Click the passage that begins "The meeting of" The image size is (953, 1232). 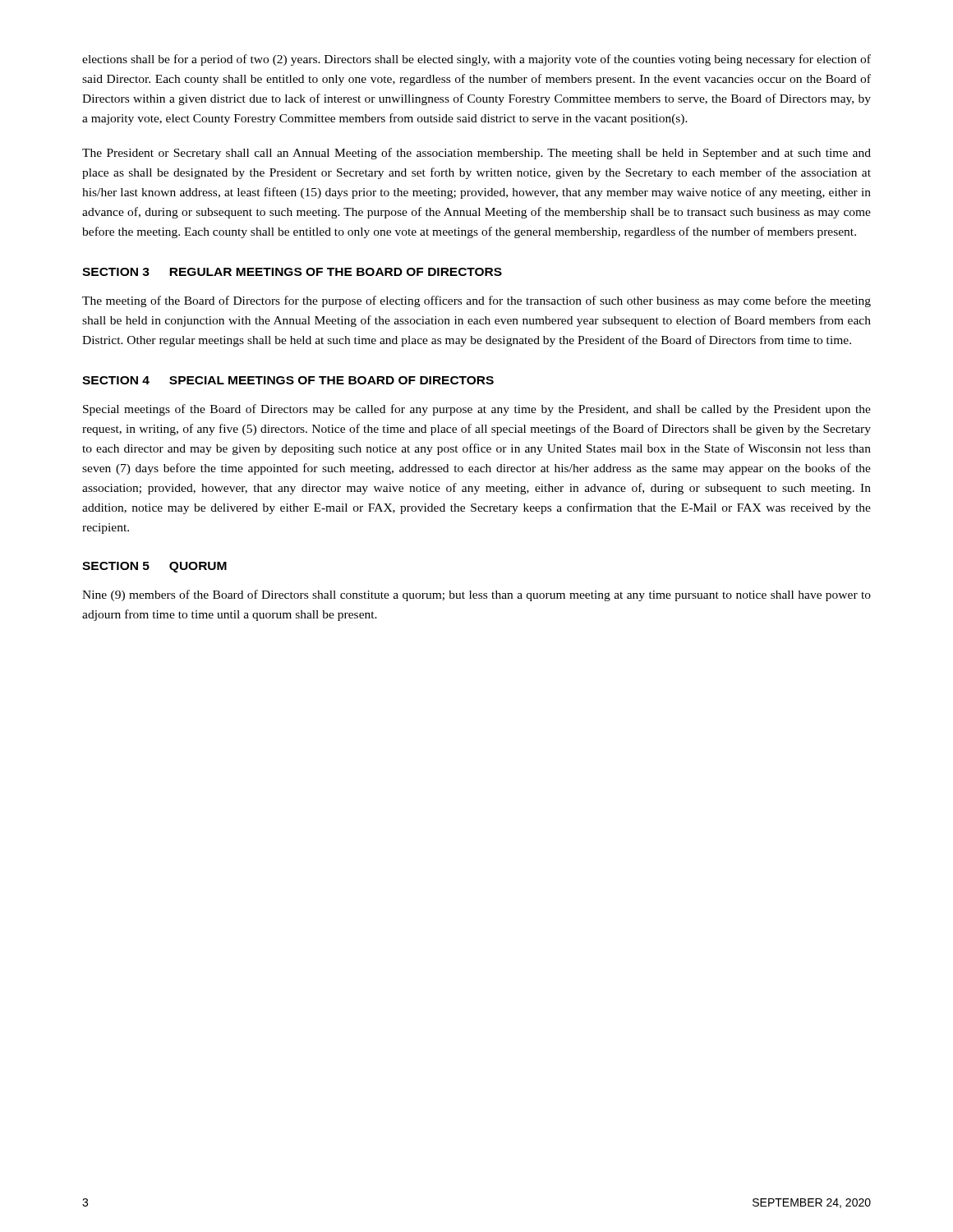(476, 320)
